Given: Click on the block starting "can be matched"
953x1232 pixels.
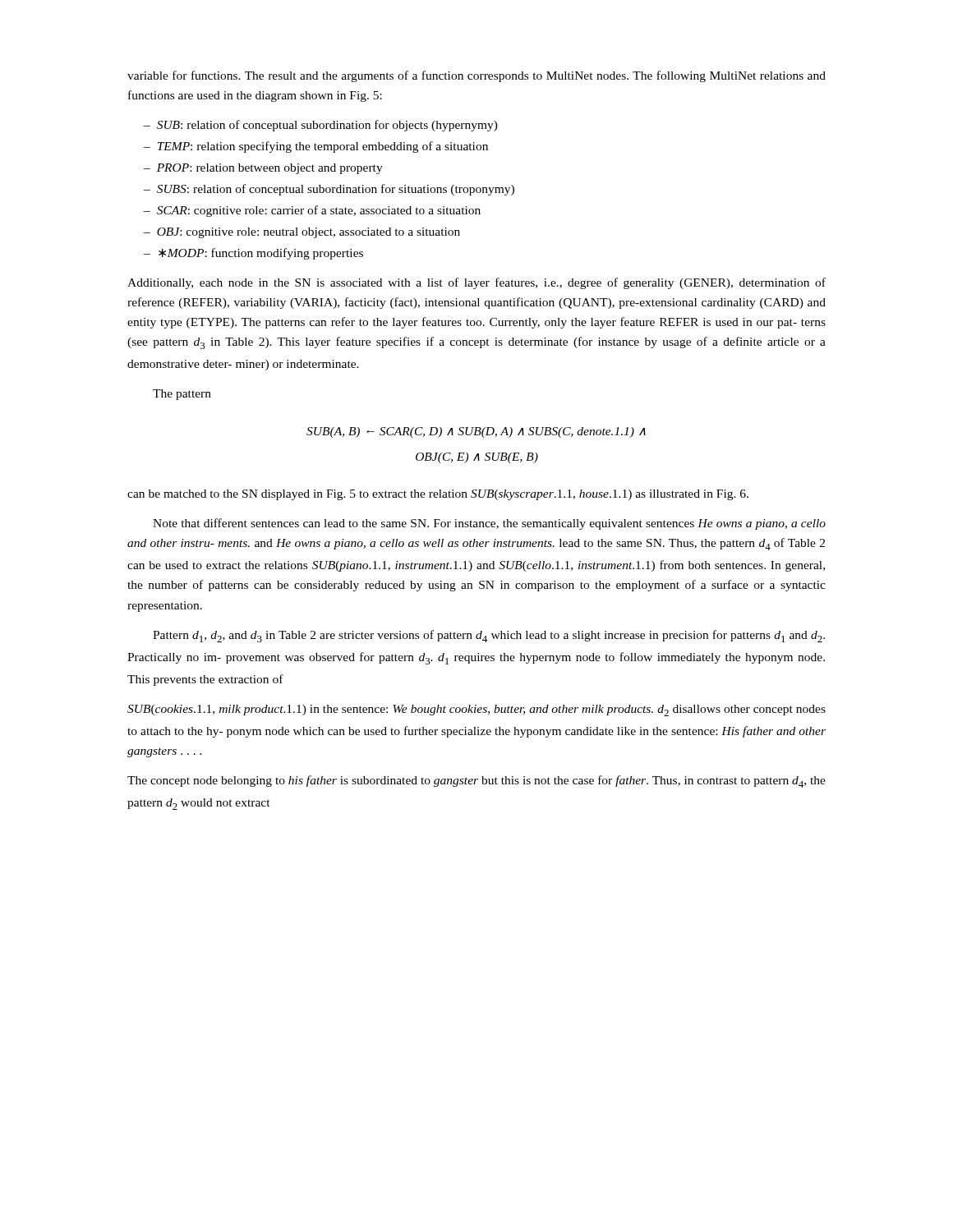Looking at the screenshot, I should (x=438, y=493).
